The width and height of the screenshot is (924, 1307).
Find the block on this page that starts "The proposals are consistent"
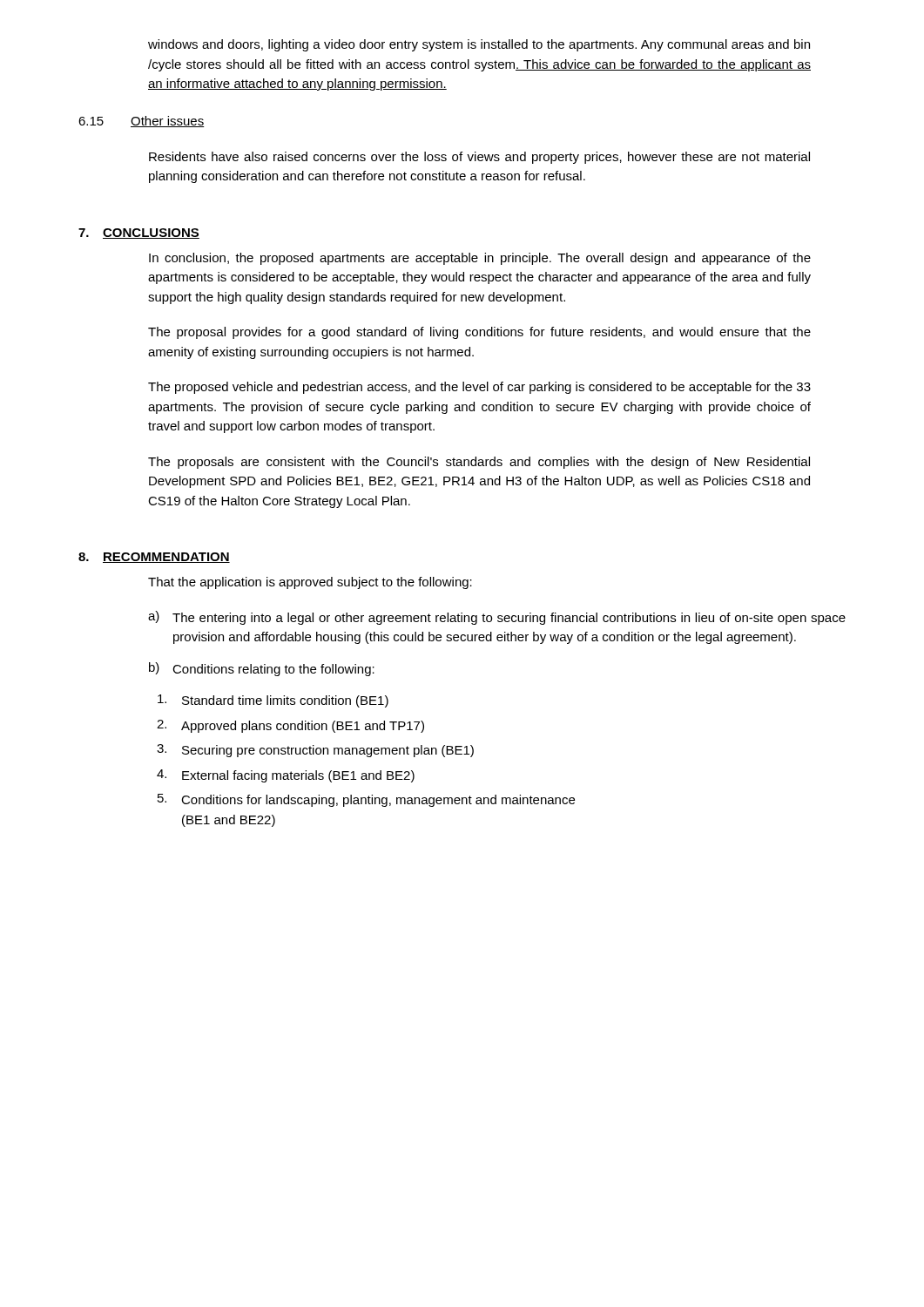(x=479, y=481)
